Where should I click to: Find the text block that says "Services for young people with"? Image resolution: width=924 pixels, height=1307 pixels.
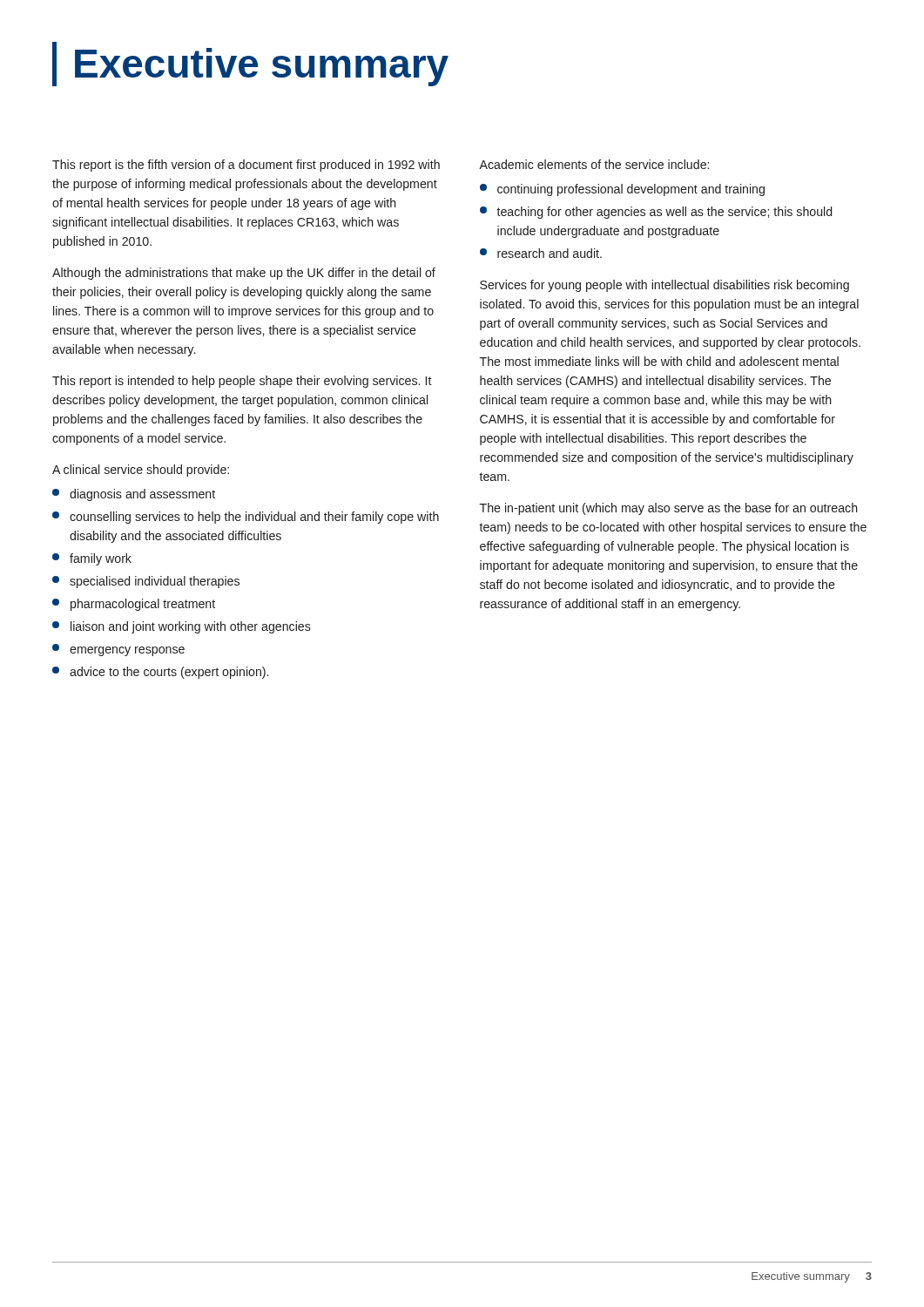pyautogui.click(x=670, y=381)
